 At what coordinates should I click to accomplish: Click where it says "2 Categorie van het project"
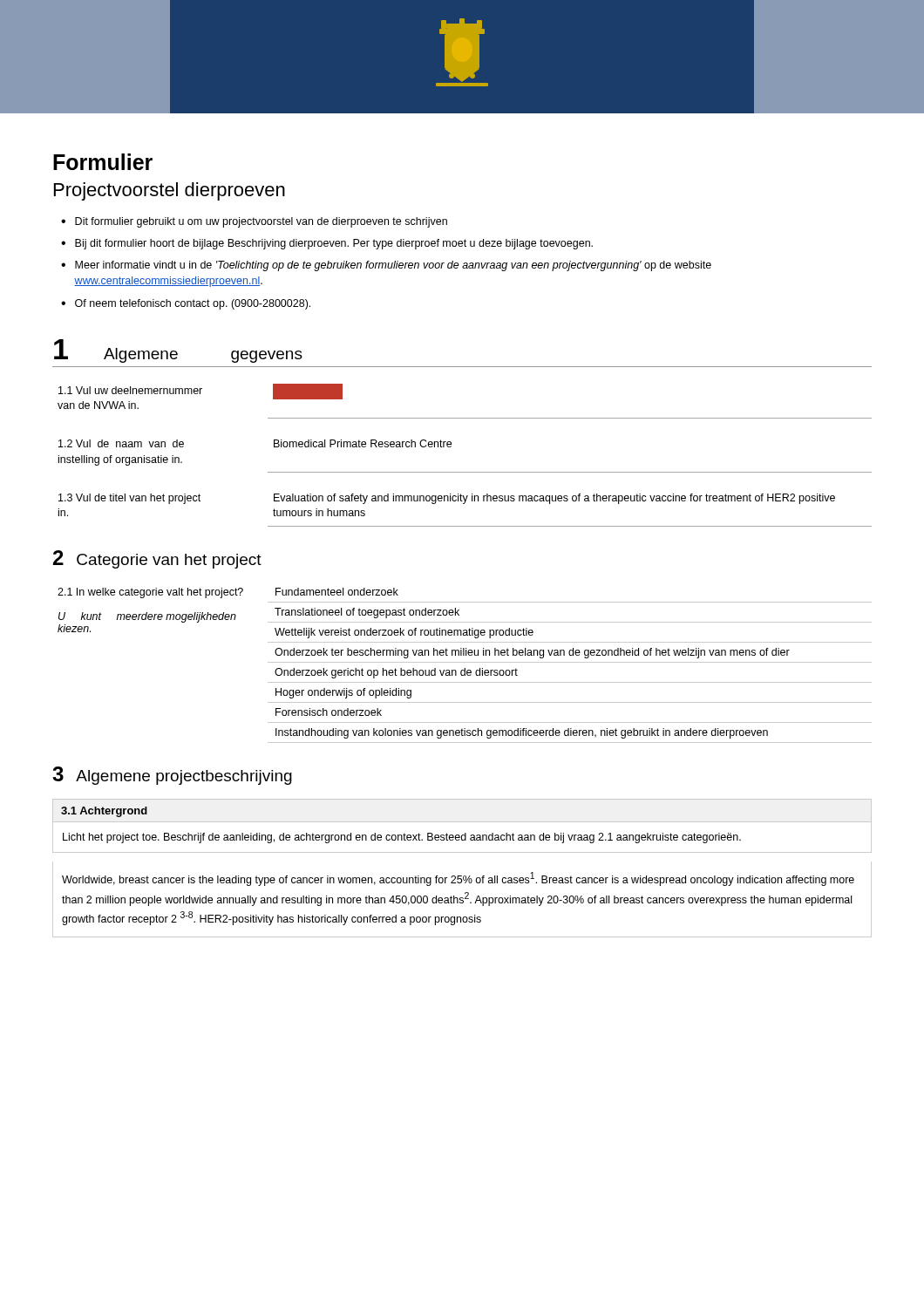click(157, 558)
